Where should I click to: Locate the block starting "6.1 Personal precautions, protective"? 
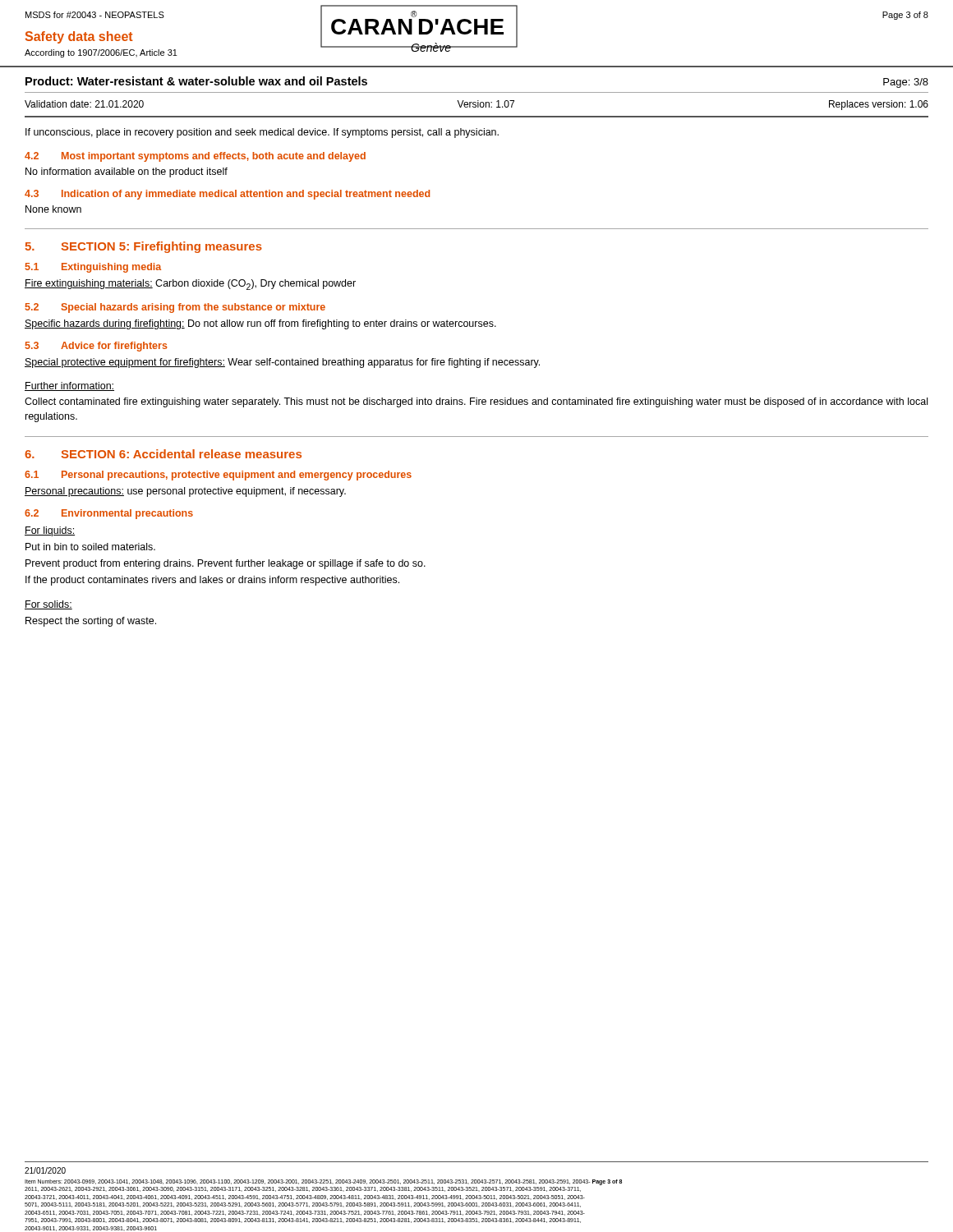click(218, 475)
